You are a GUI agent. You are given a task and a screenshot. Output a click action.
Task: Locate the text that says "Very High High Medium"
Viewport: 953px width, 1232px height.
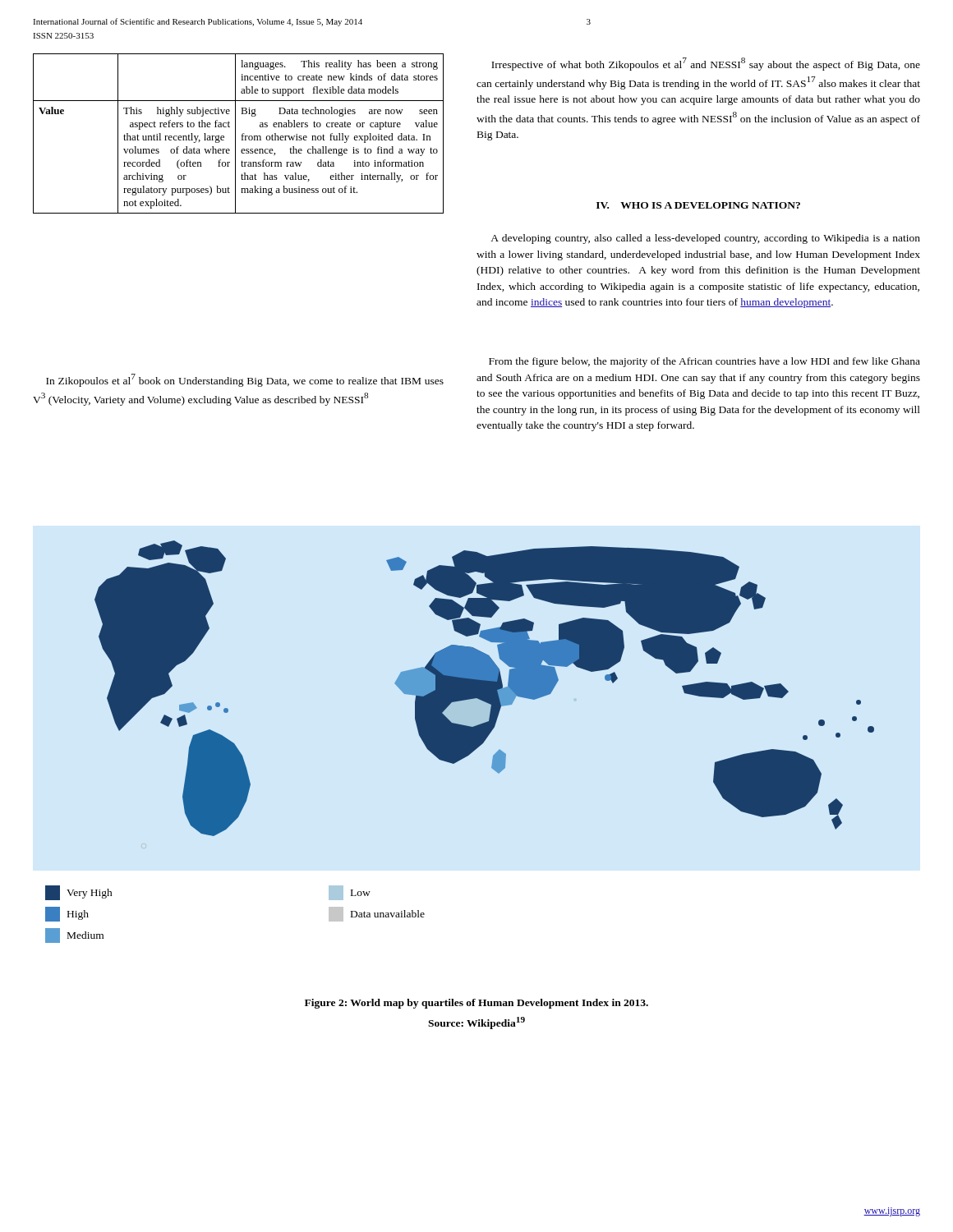tap(79, 893)
